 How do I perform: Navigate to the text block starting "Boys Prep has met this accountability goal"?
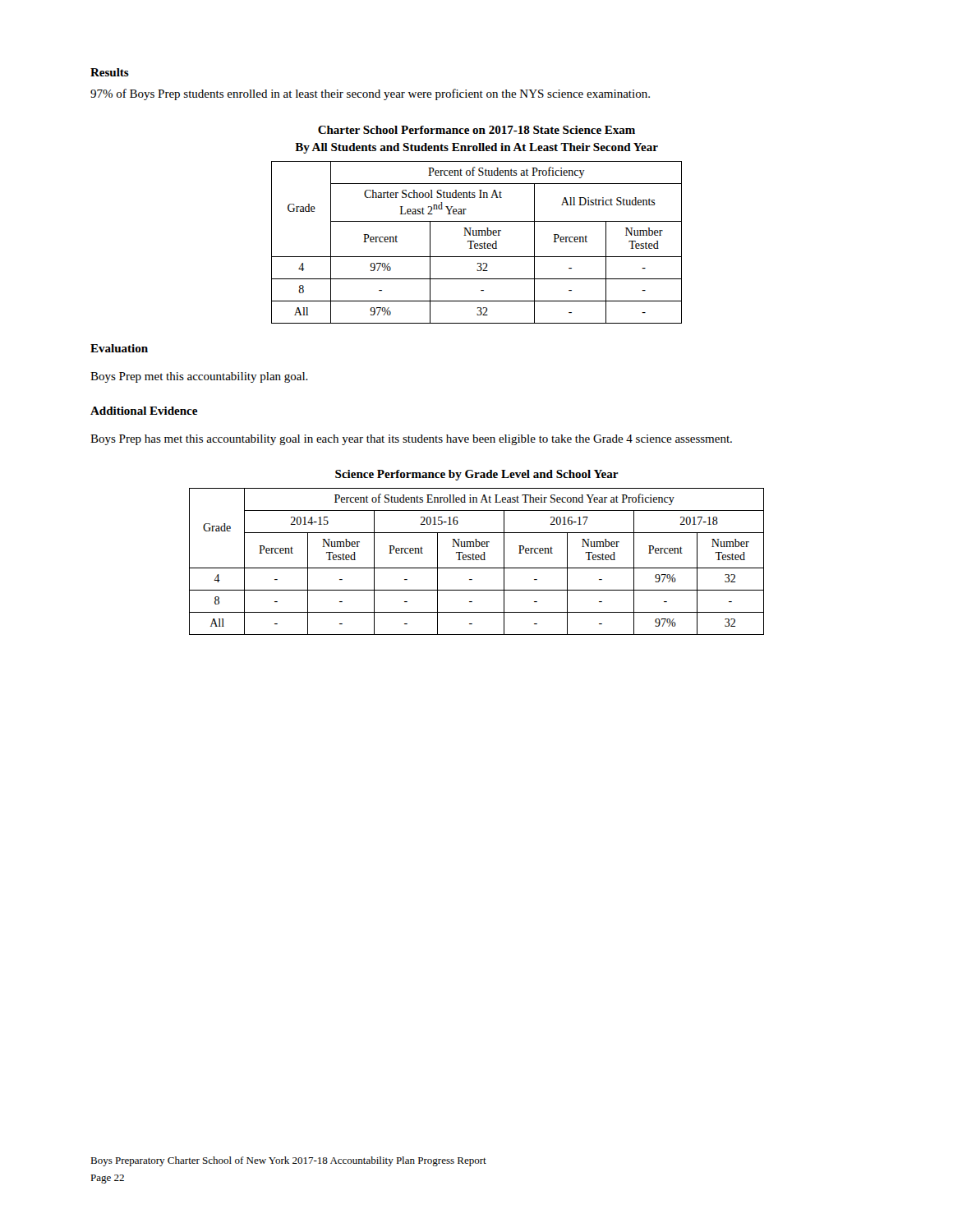point(412,438)
